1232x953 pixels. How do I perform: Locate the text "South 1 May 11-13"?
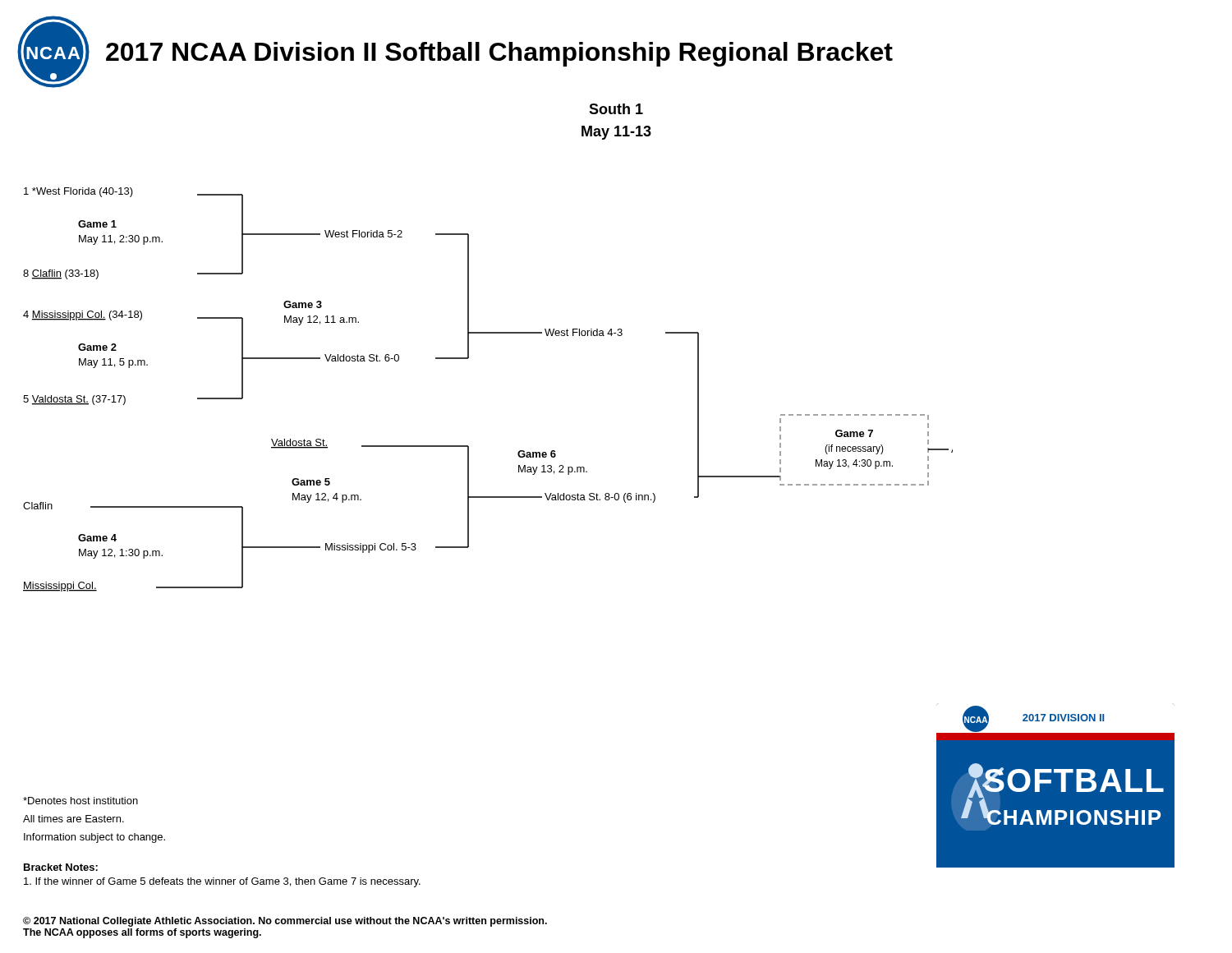click(x=616, y=120)
